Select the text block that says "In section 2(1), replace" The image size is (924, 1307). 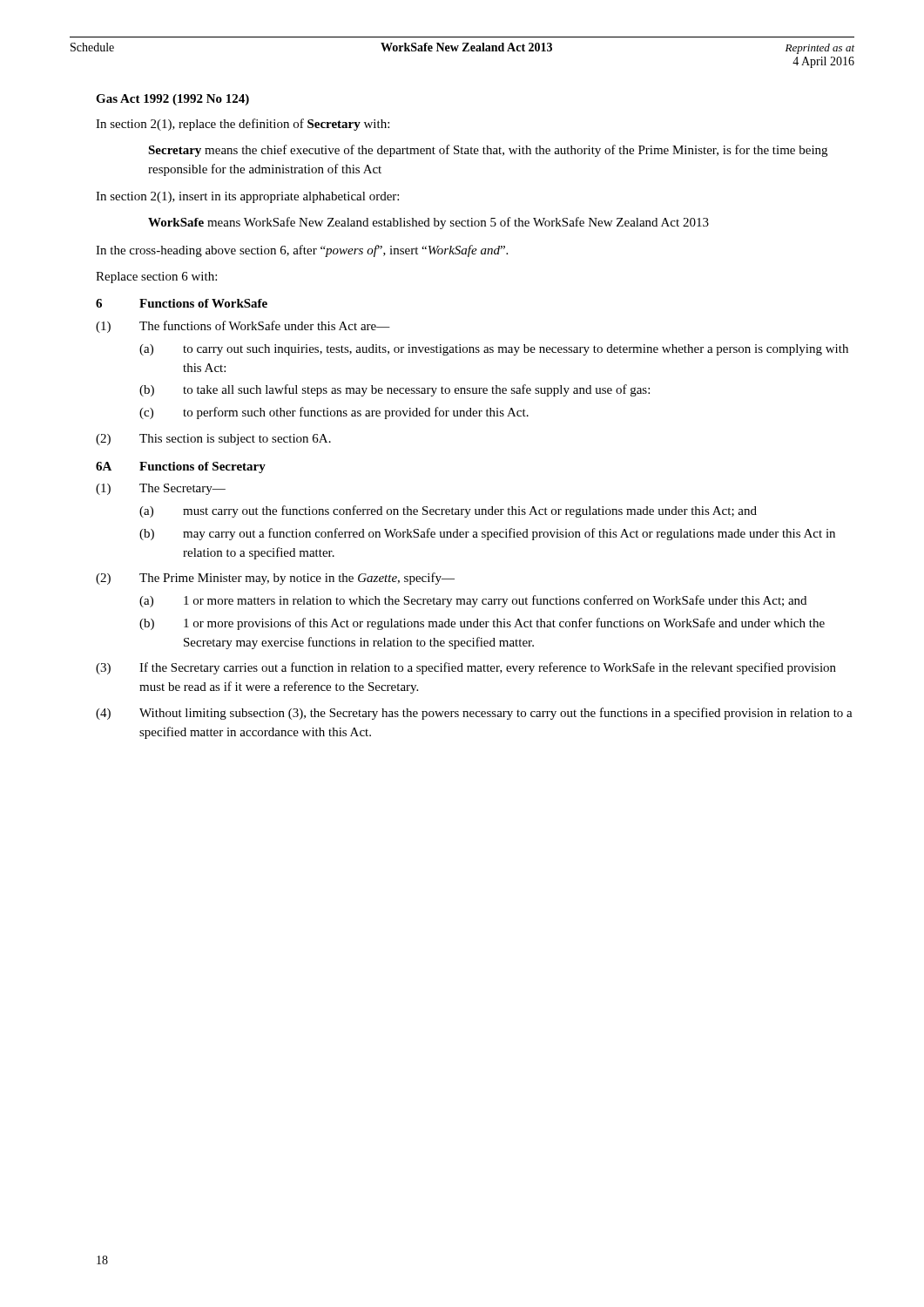point(243,124)
